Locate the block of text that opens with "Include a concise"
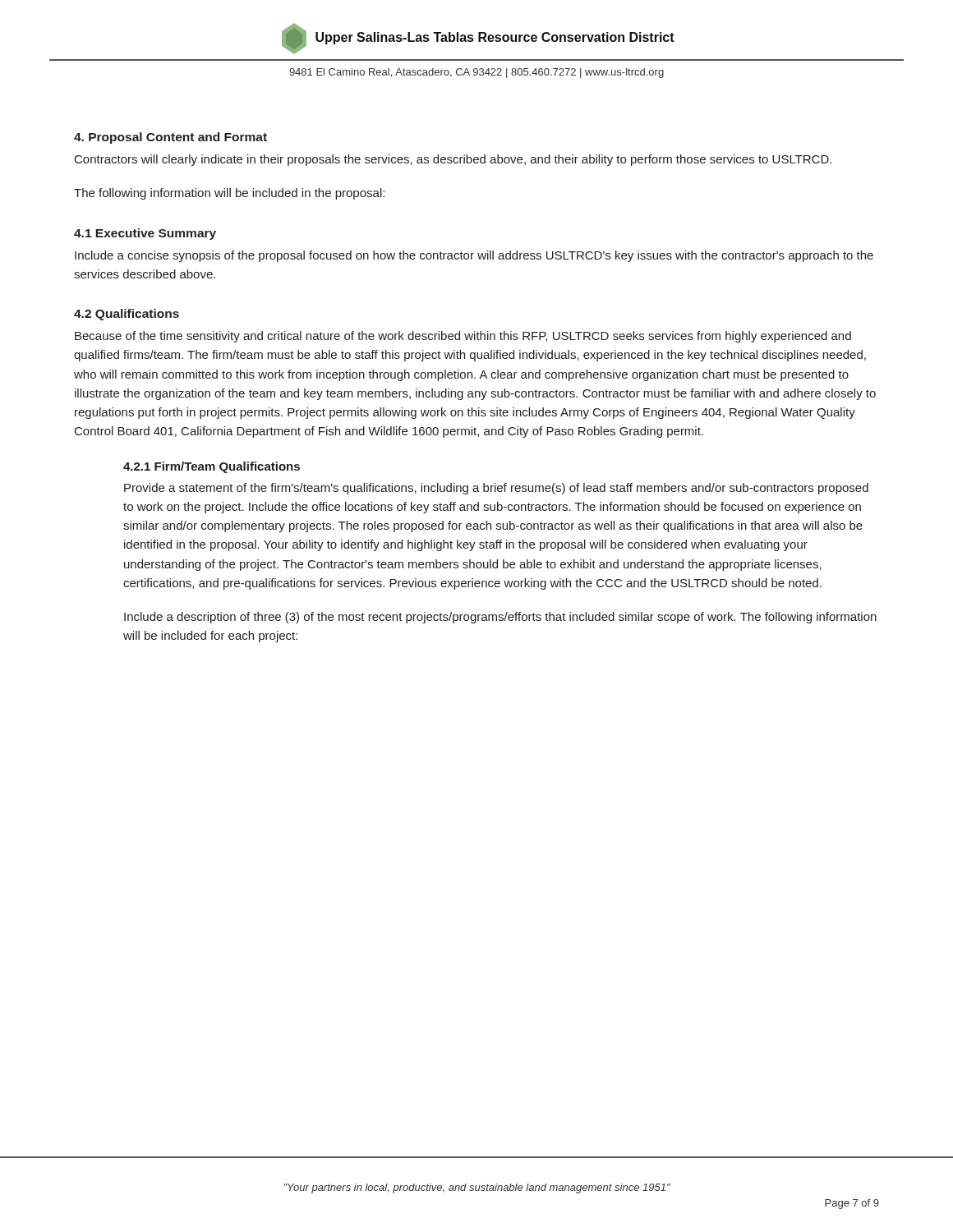The width and height of the screenshot is (953, 1232). (x=474, y=264)
